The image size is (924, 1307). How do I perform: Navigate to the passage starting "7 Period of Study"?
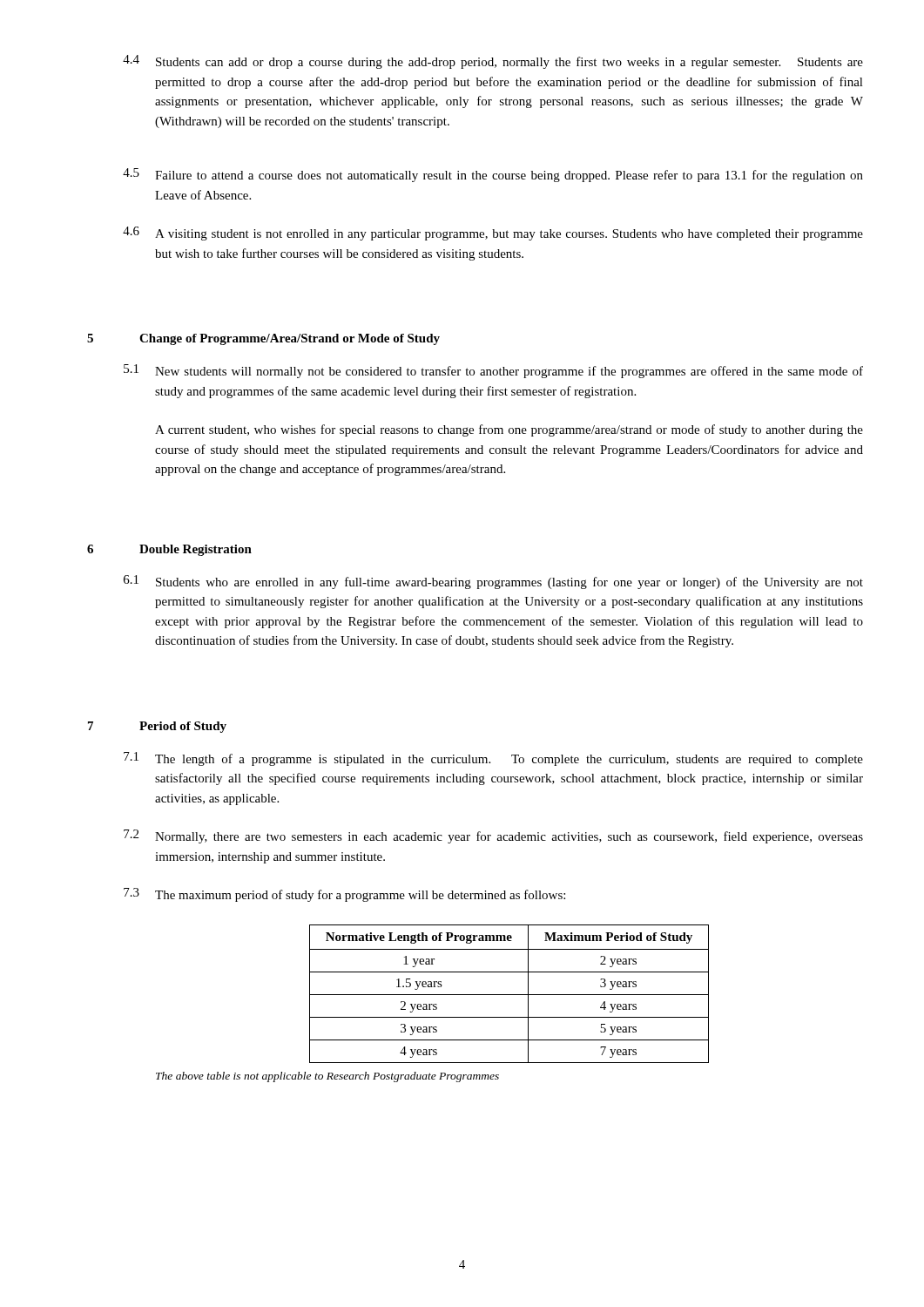157,726
